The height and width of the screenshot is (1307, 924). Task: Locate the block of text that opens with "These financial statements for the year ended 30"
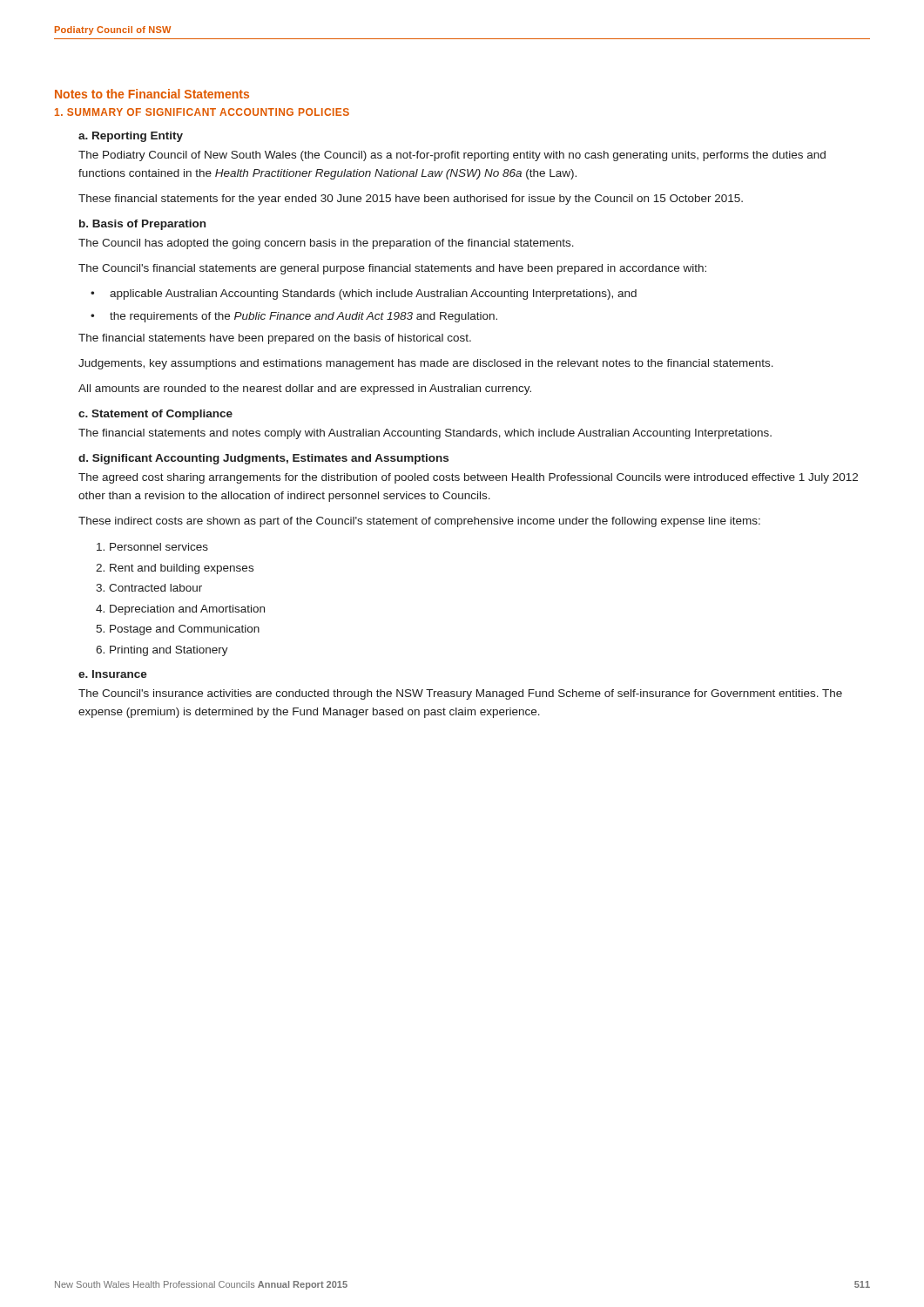411,198
